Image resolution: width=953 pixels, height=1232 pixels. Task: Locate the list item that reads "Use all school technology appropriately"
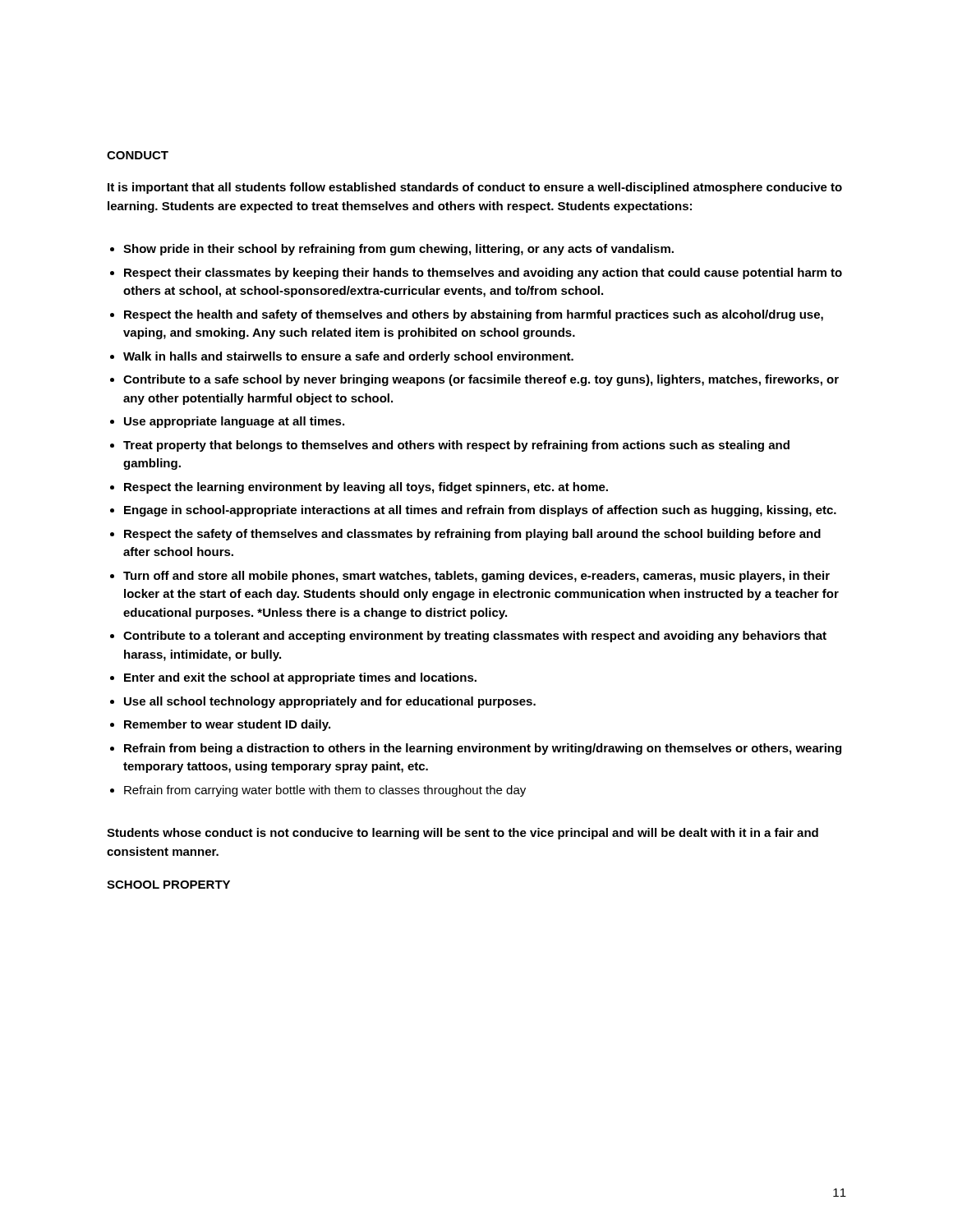pos(330,701)
